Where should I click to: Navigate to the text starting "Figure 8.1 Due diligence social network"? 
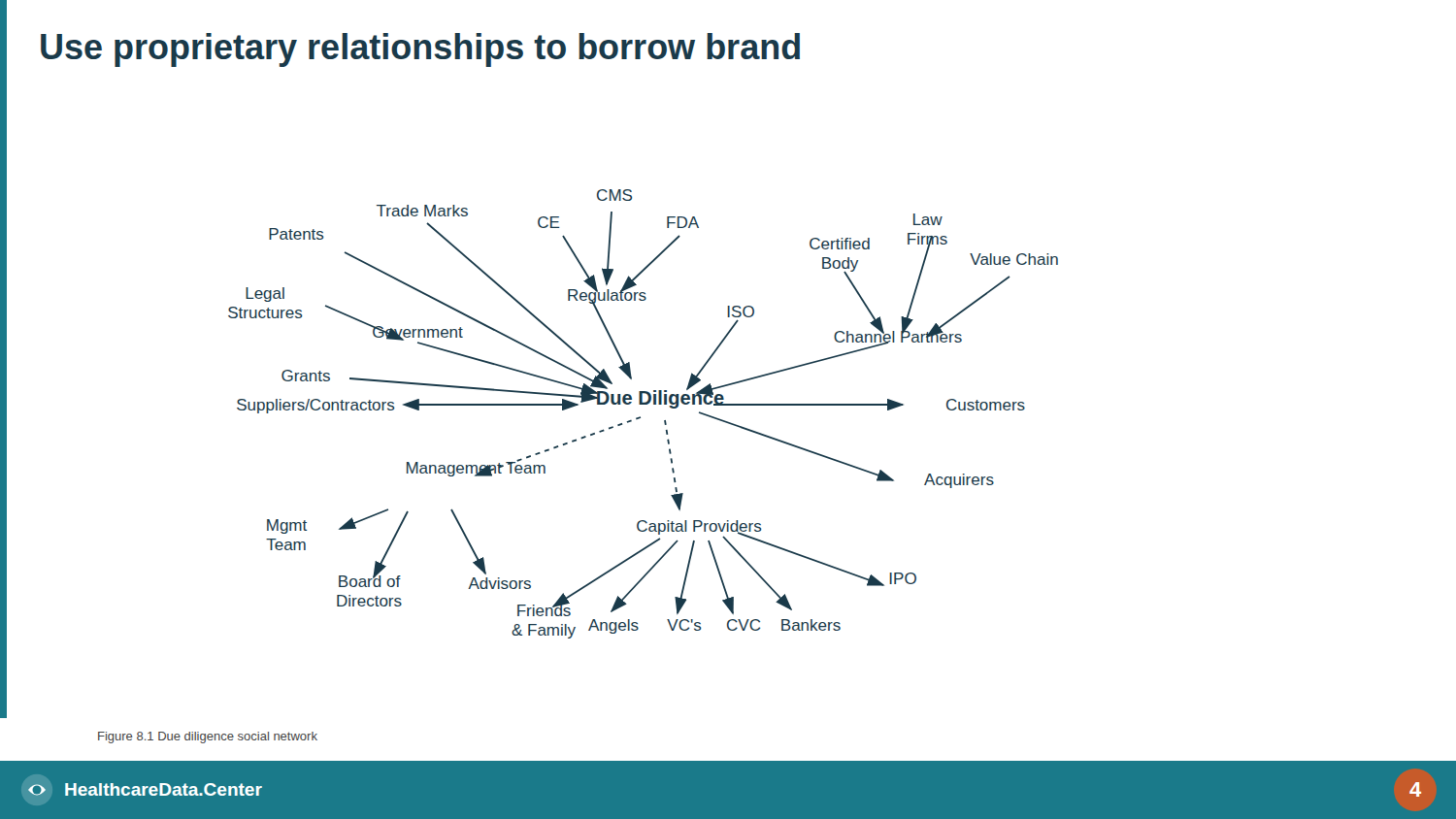click(207, 736)
